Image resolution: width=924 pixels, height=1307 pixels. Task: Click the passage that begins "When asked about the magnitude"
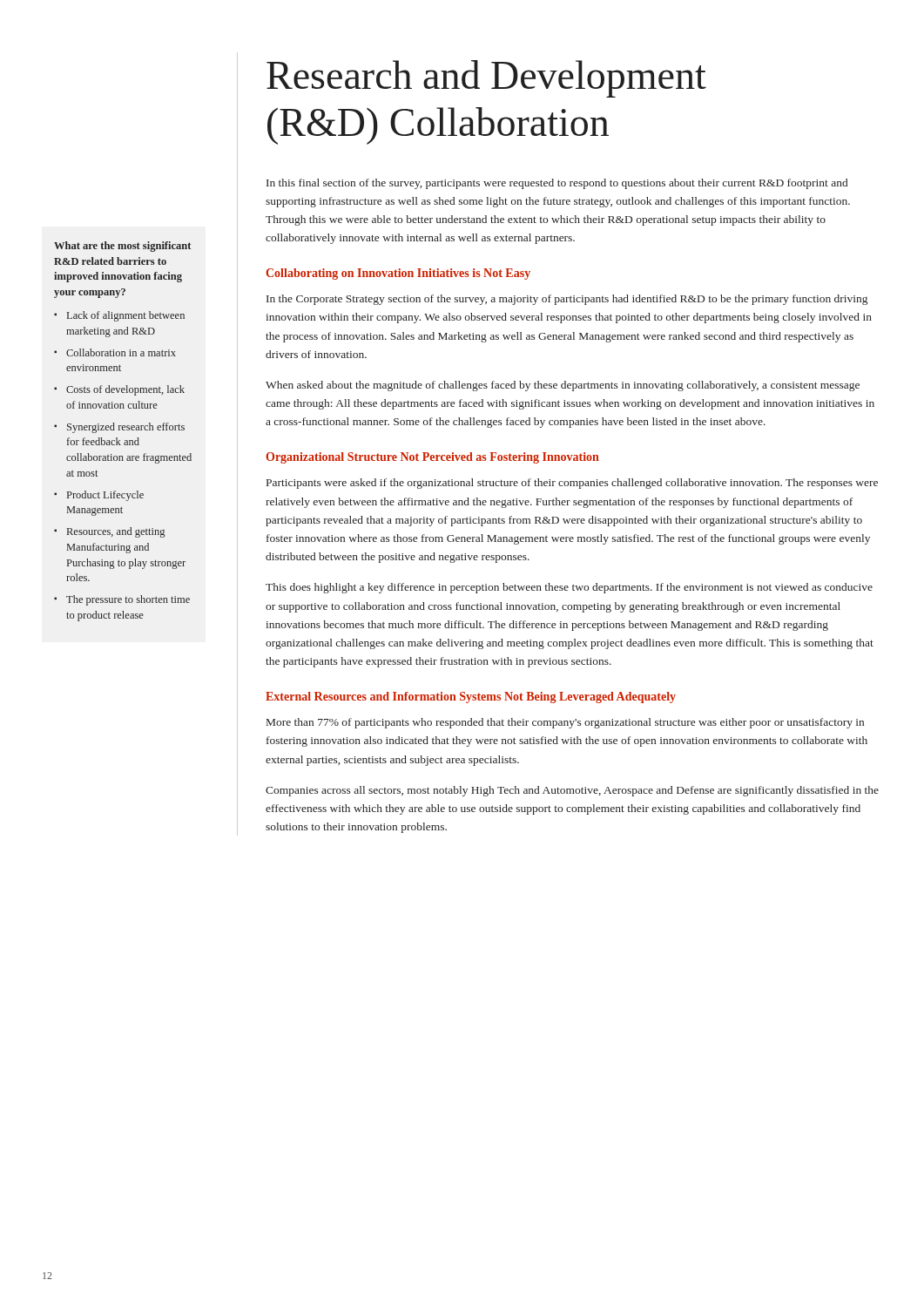[x=570, y=403]
